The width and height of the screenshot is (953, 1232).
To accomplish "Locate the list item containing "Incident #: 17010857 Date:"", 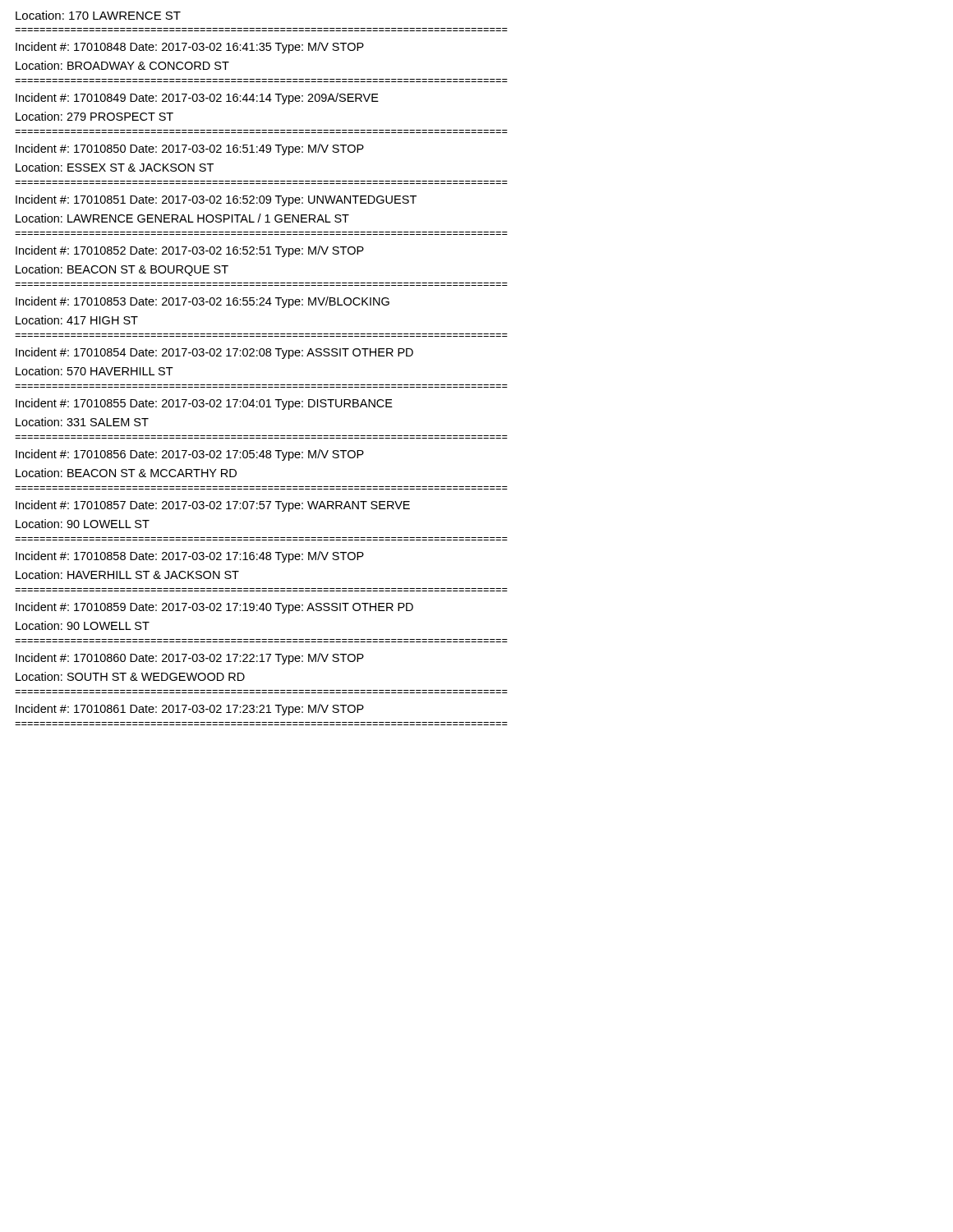I will pyautogui.click(x=213, y=506).
